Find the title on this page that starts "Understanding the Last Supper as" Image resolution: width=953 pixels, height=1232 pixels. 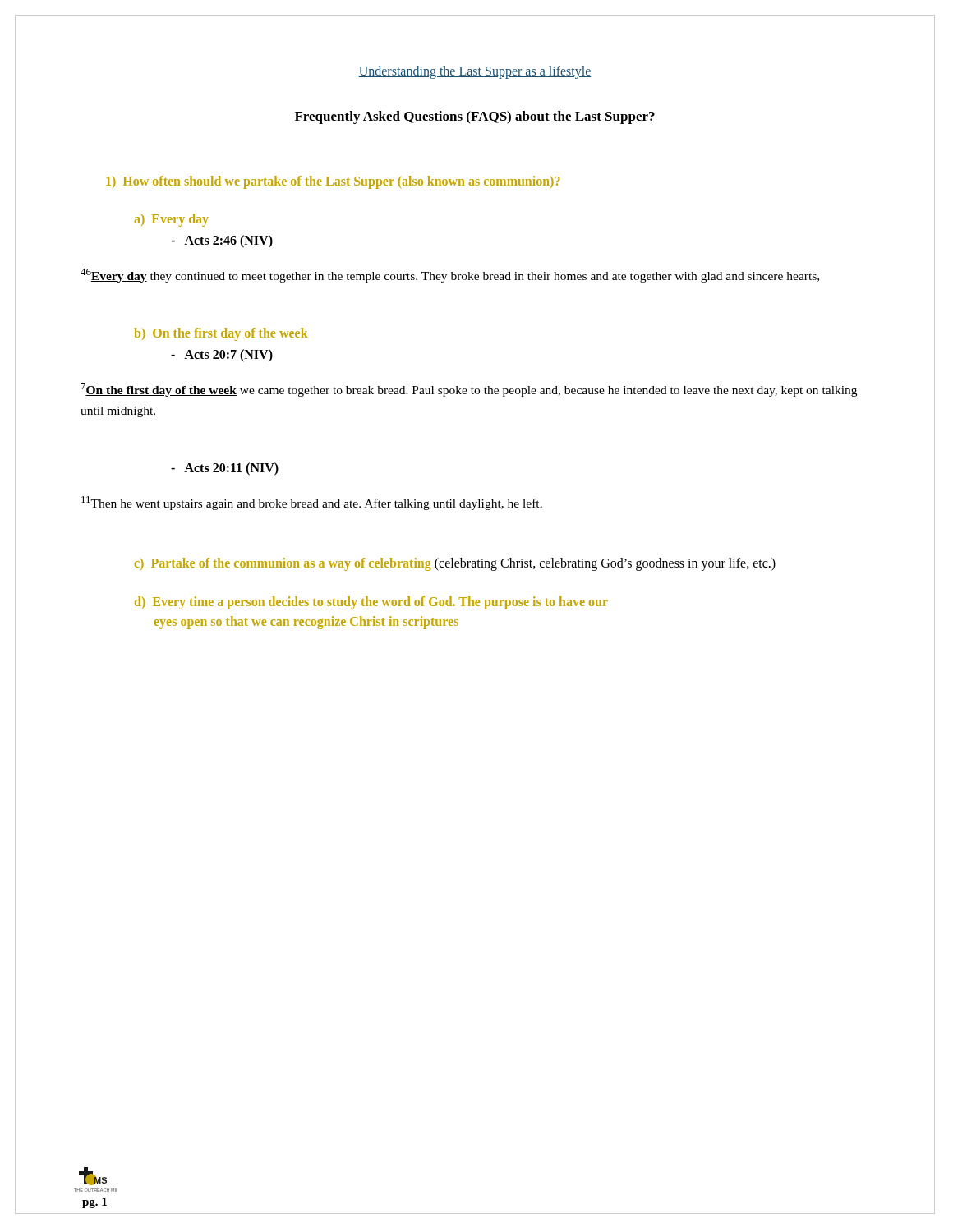point(475,71)
